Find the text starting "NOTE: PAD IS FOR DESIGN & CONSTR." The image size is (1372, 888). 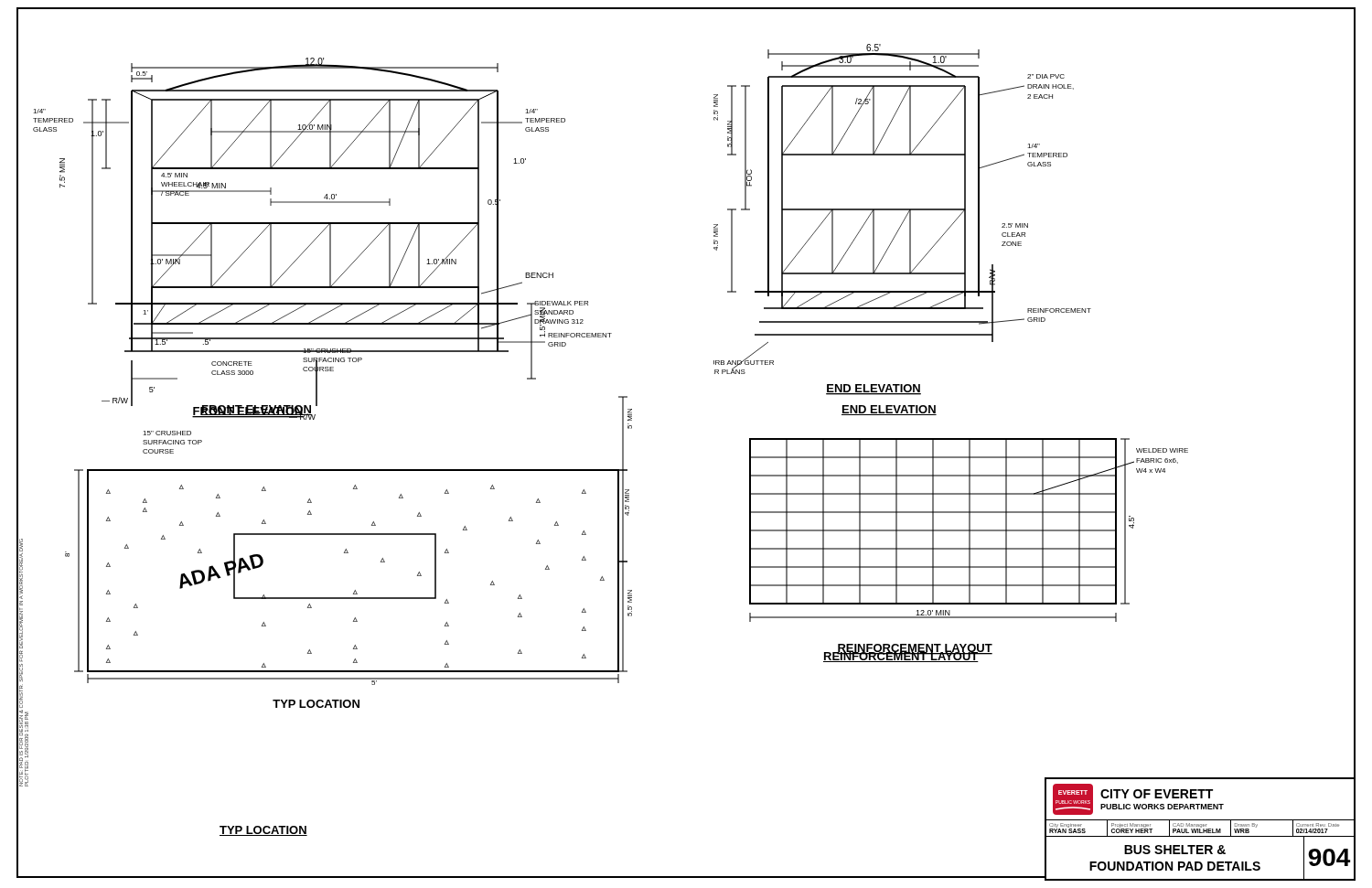click(24, 668)
